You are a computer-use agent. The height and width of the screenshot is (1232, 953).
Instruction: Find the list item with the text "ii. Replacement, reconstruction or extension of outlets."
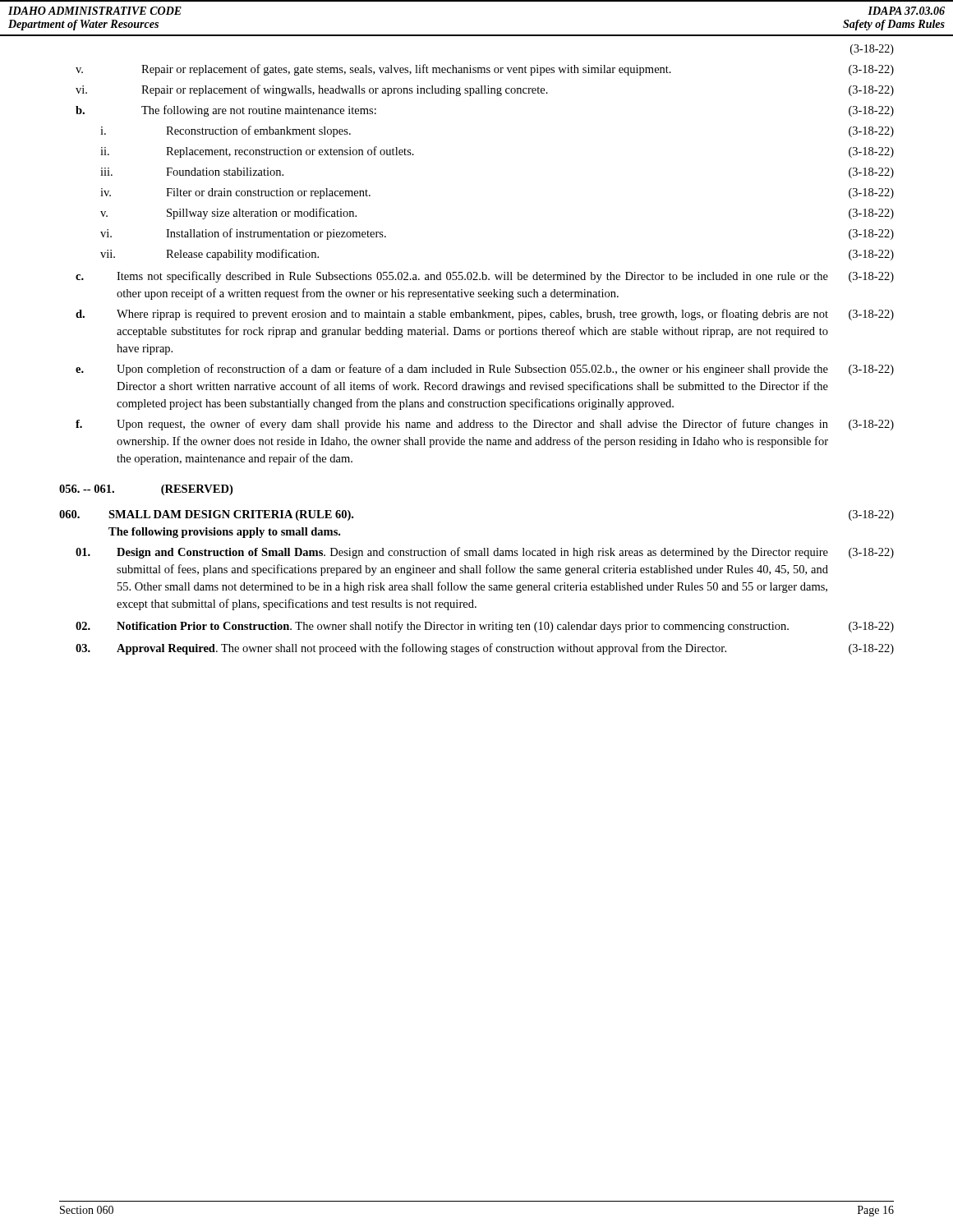click(102, 152)
